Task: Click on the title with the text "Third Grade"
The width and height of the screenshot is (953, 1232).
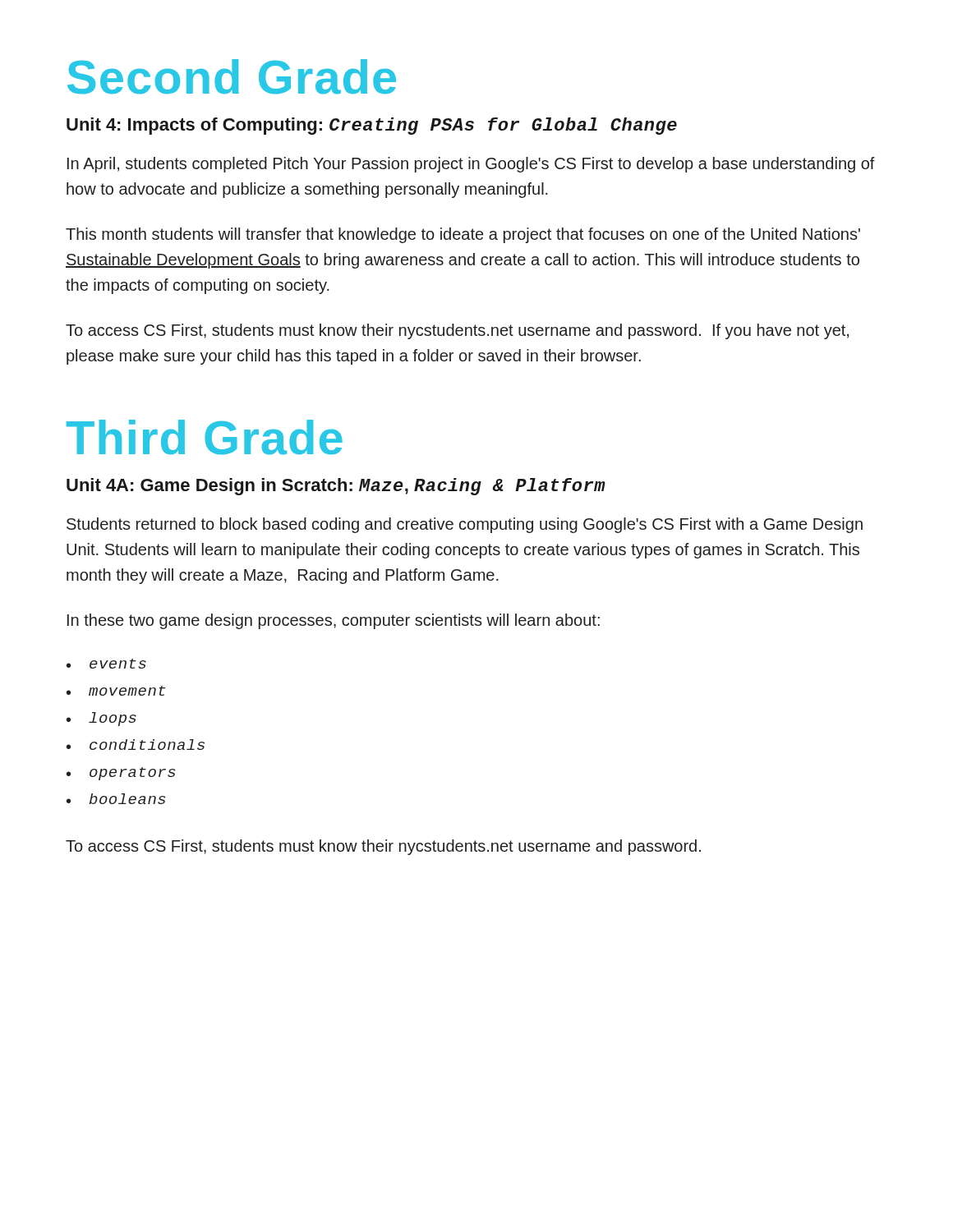Action: click(x=205, y=437)
